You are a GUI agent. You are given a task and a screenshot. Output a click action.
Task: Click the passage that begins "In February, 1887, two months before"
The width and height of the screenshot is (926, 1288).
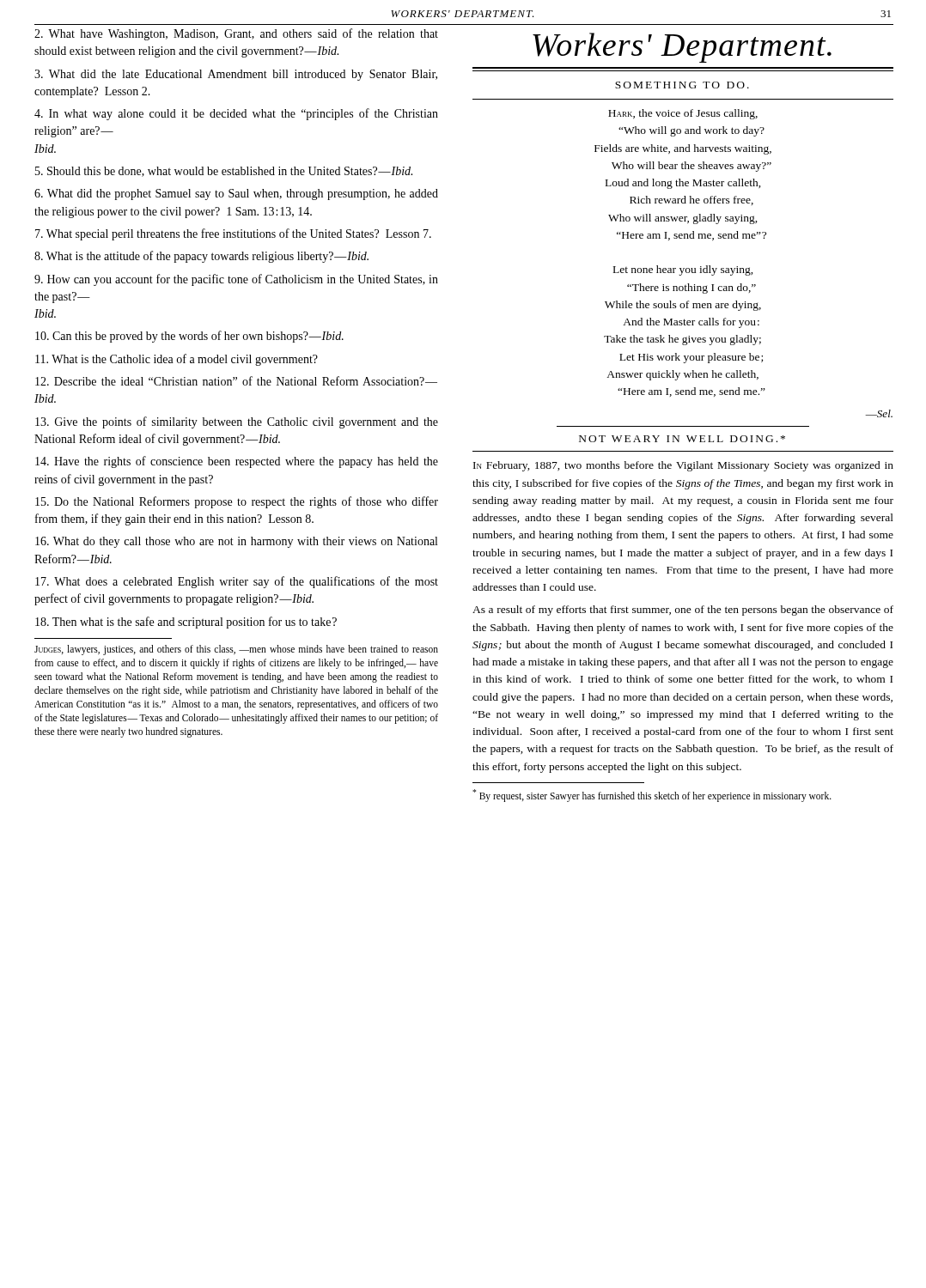pyautogui.click(x=683, y=526)
